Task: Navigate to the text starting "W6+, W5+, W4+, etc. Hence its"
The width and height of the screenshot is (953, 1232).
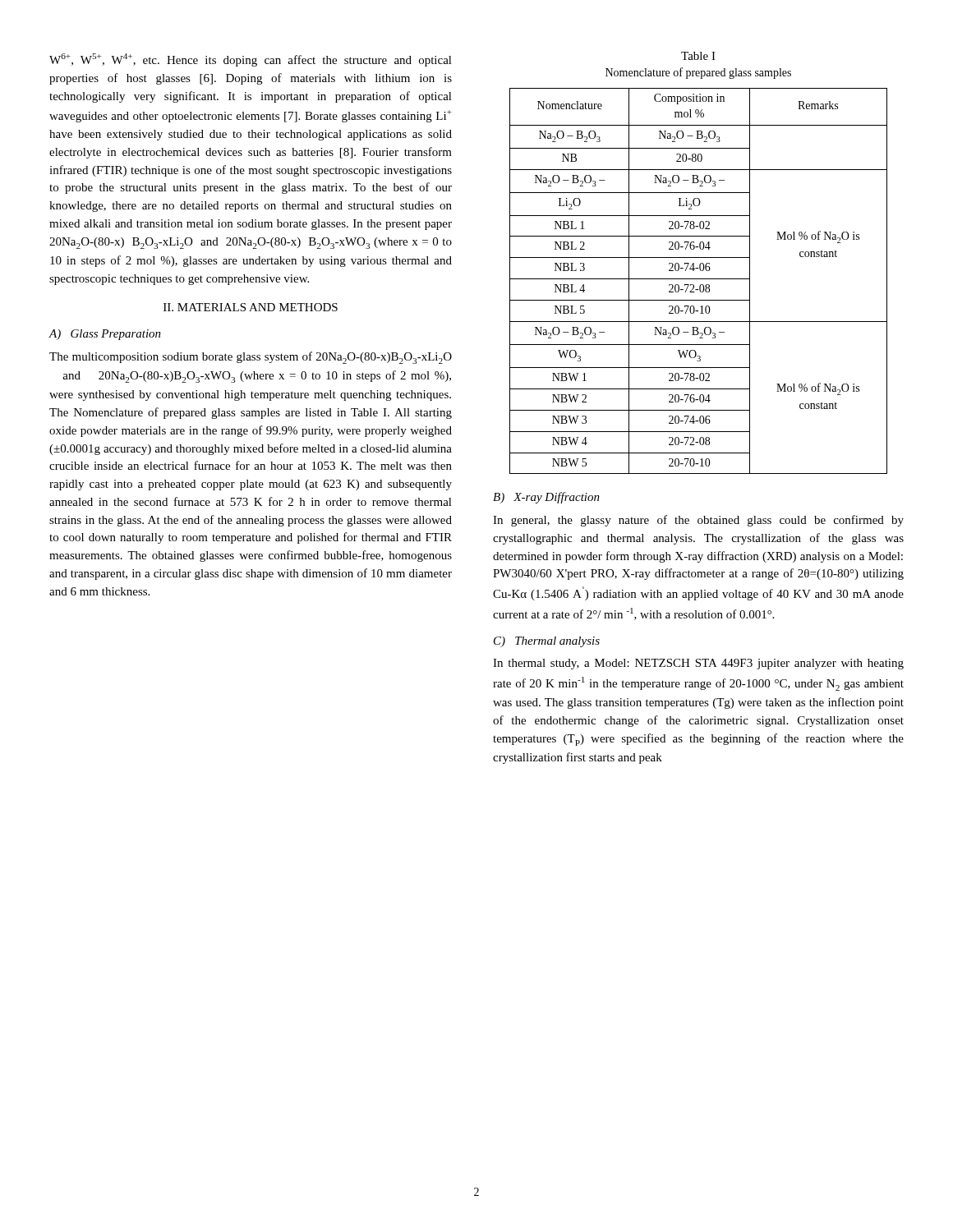Action: (x=251, y=168)
